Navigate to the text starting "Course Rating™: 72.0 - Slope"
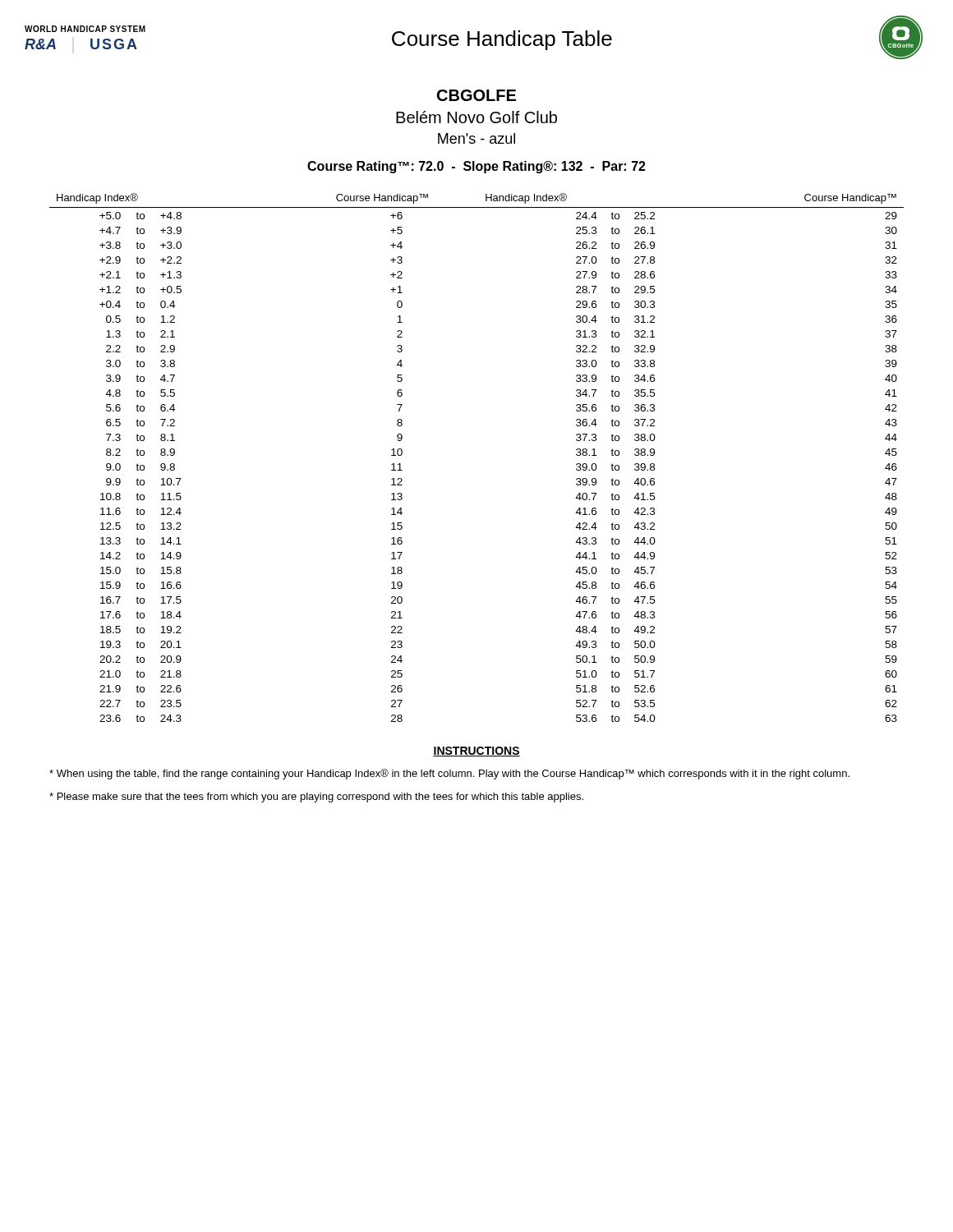The height and width of the screenshot is (1232, 953). (476, 166)
